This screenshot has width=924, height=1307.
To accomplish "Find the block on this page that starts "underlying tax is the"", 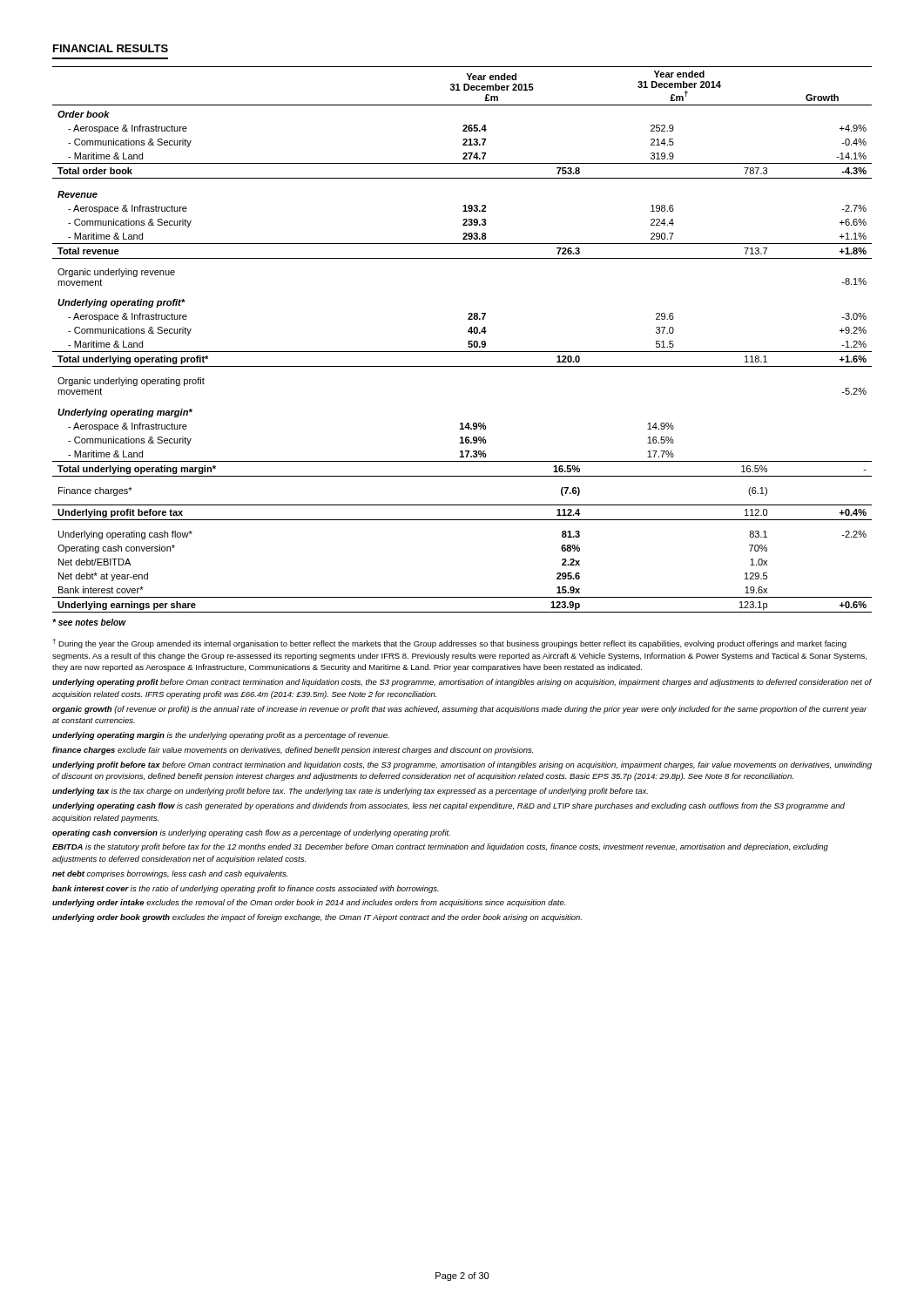I will (462, 791).
